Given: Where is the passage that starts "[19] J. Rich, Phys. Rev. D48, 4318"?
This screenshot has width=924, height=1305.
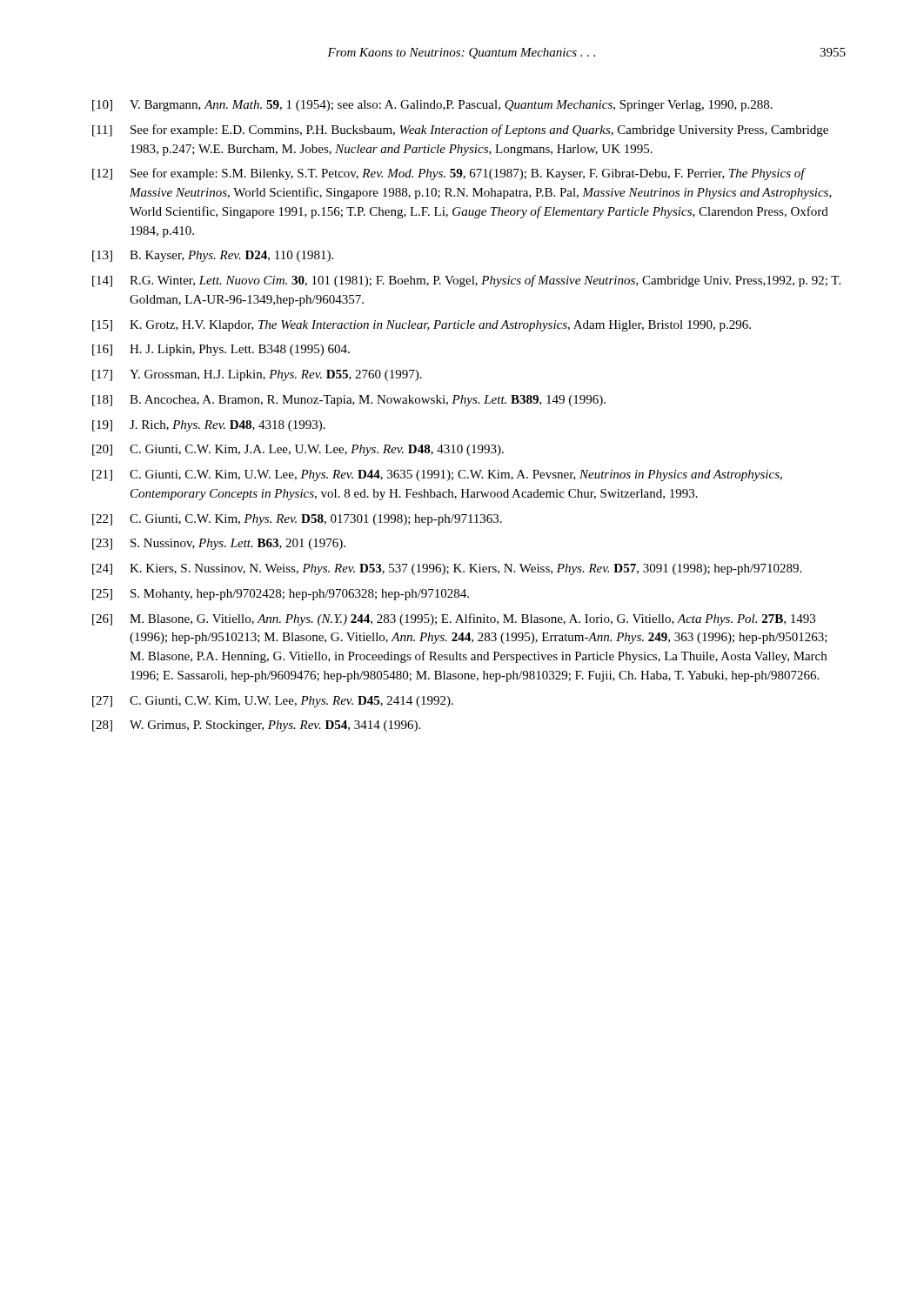Looking at the screenshot, I should click(209, 426).
